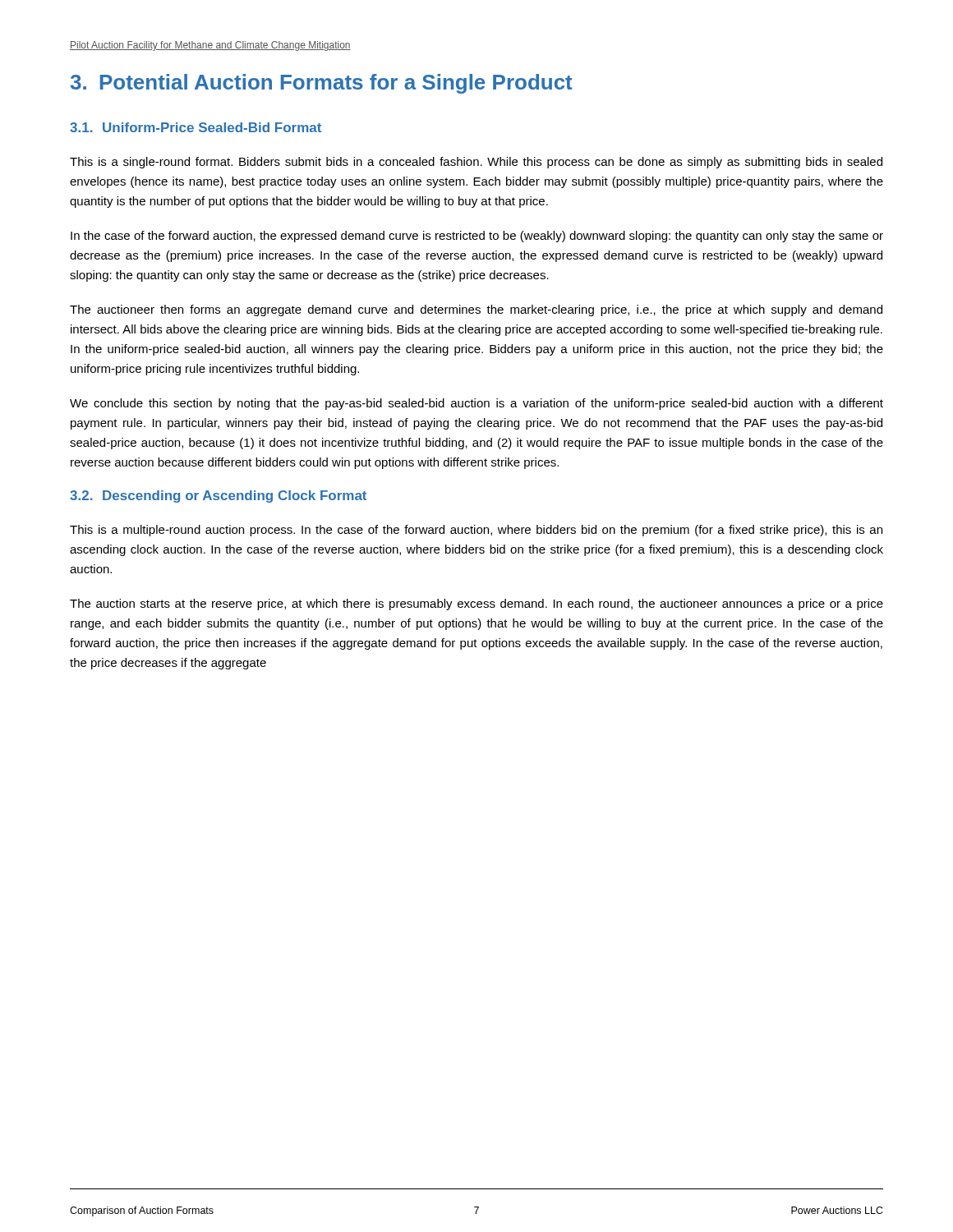Navigate to the text starting "3.2. Descending or Ascending"

pos(218,496)
